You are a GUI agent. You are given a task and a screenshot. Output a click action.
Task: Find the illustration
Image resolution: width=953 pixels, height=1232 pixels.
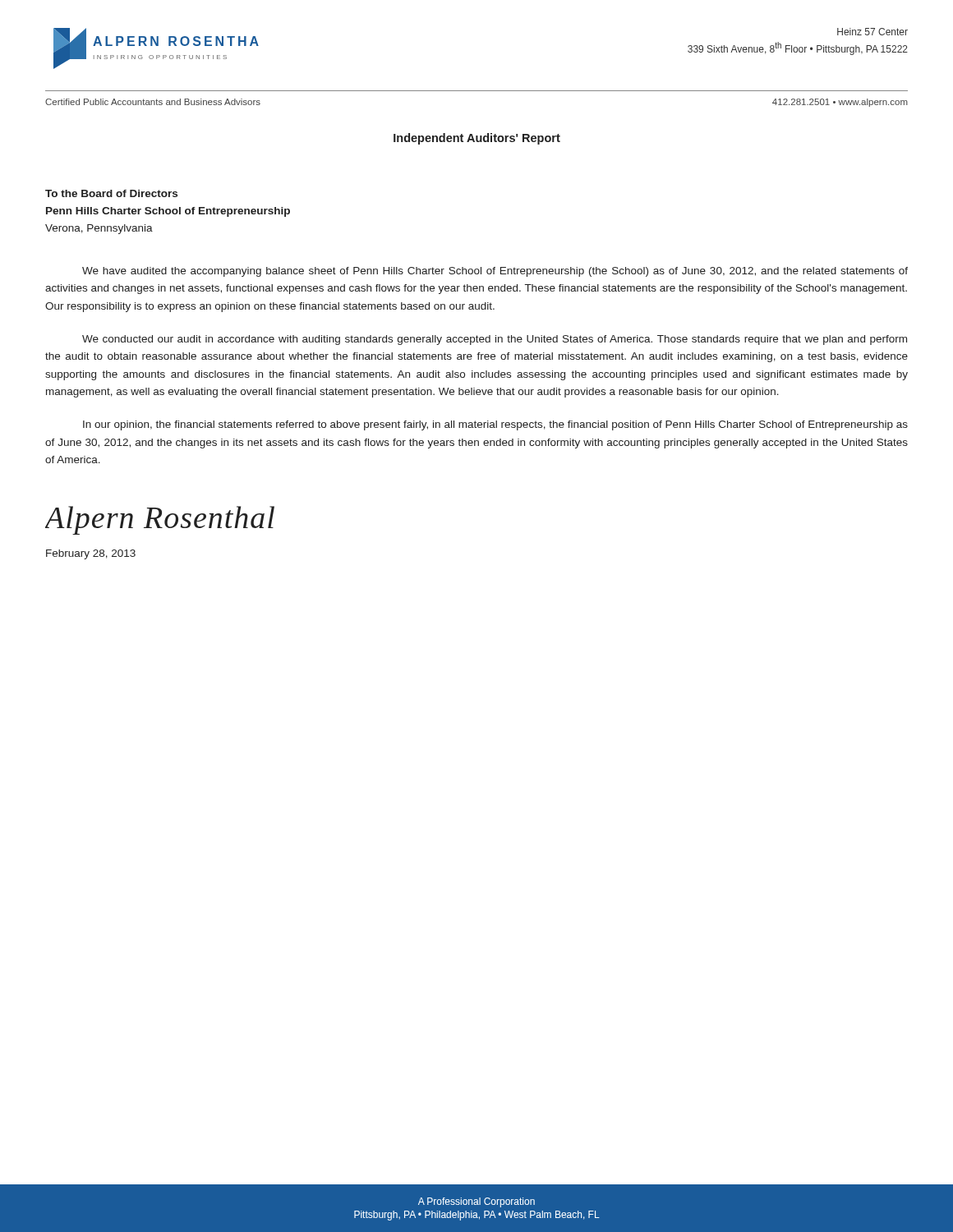pos(476,512)
